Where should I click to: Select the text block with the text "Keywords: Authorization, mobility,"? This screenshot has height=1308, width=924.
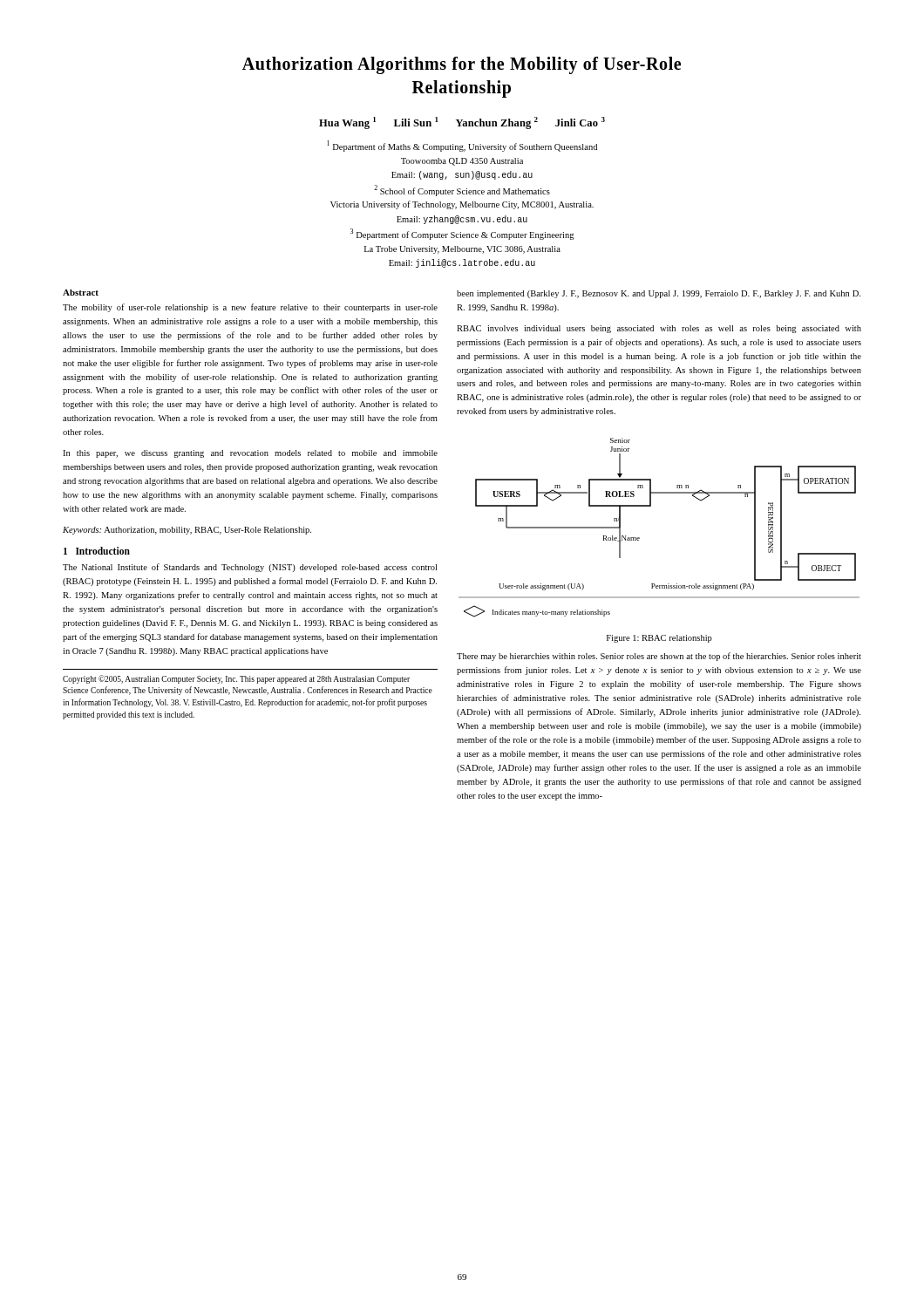click(187, 530)
